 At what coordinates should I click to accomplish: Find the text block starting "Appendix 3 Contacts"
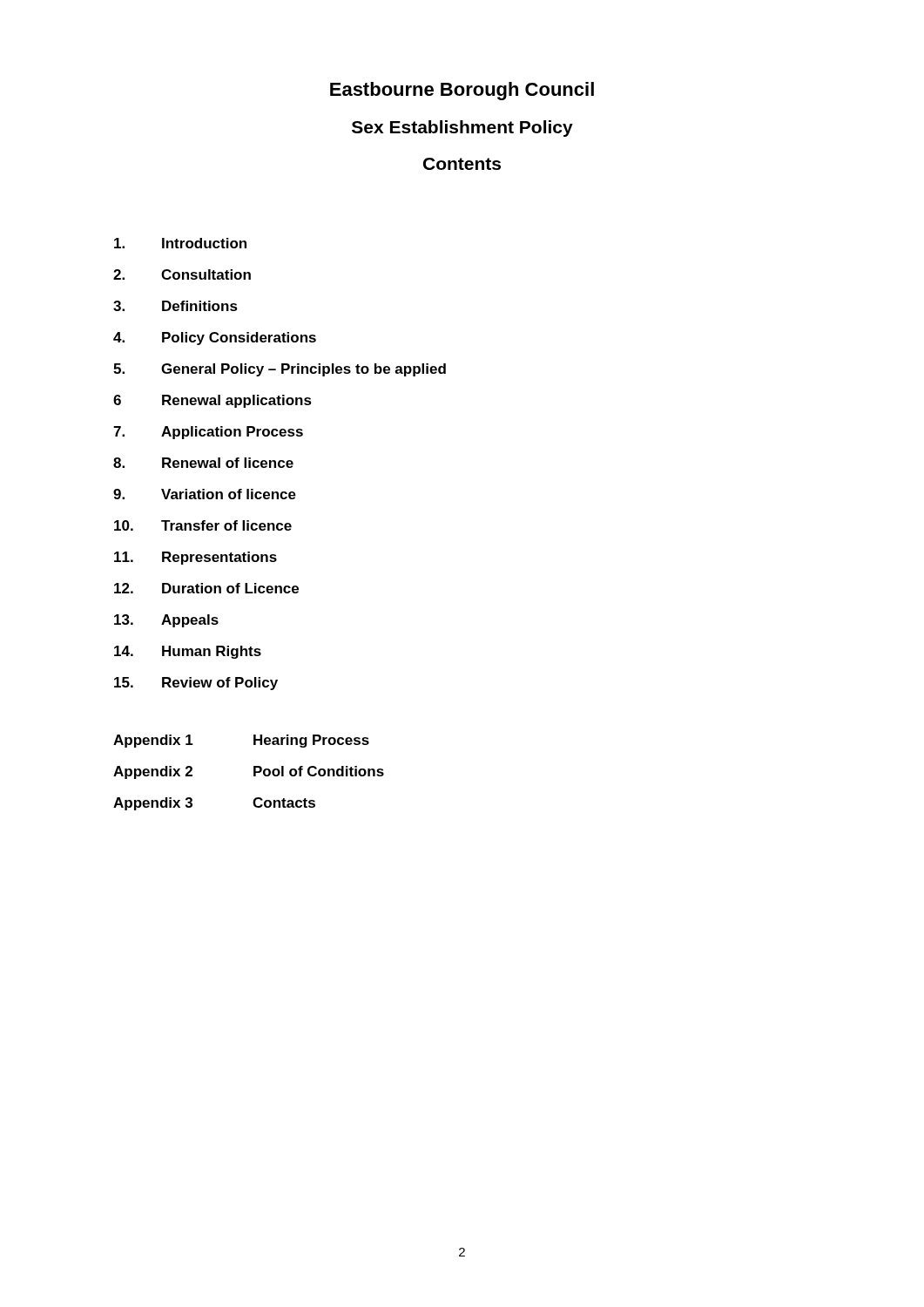click(x=153, y=804)
